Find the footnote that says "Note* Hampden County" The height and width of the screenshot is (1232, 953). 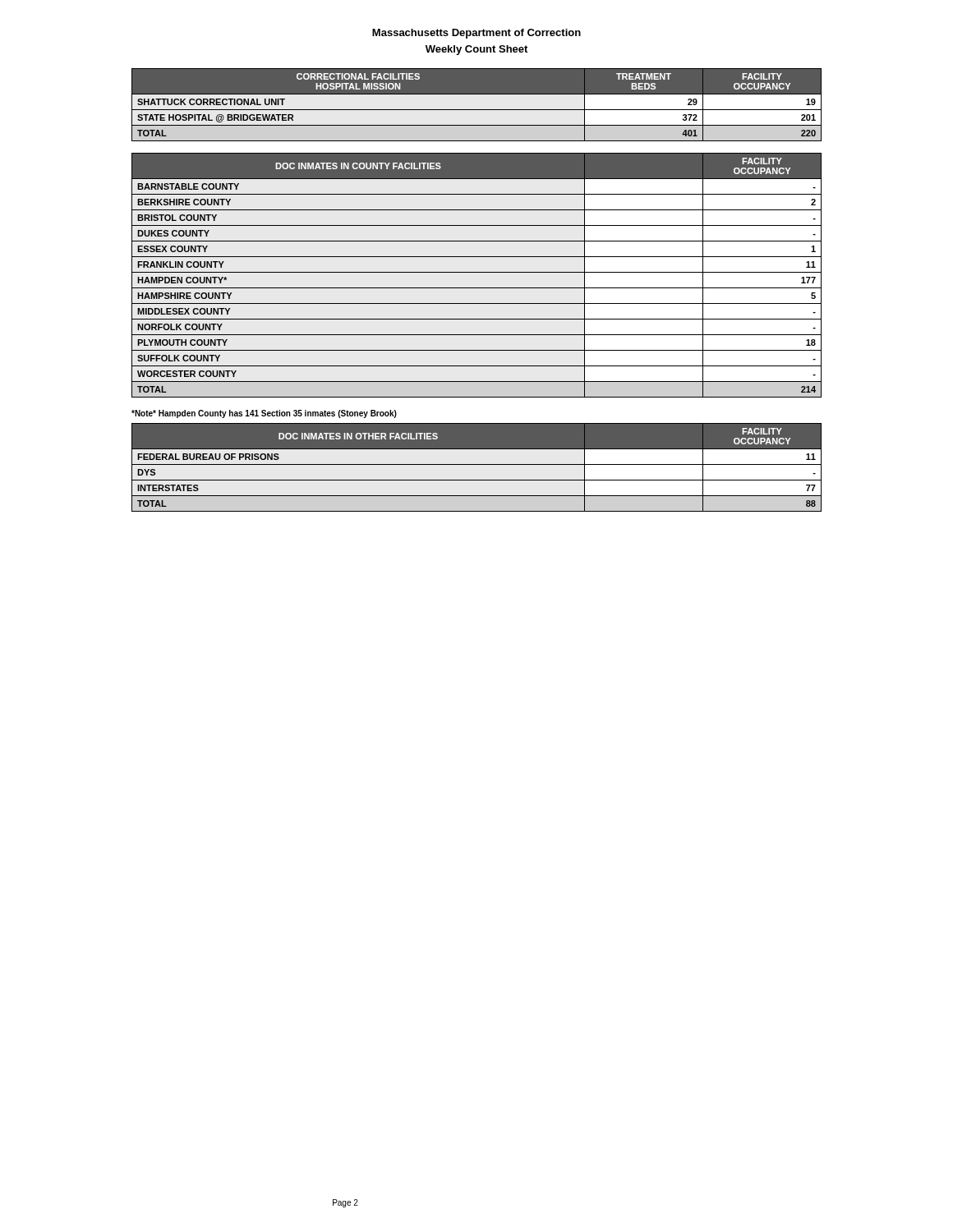[264, 414]
